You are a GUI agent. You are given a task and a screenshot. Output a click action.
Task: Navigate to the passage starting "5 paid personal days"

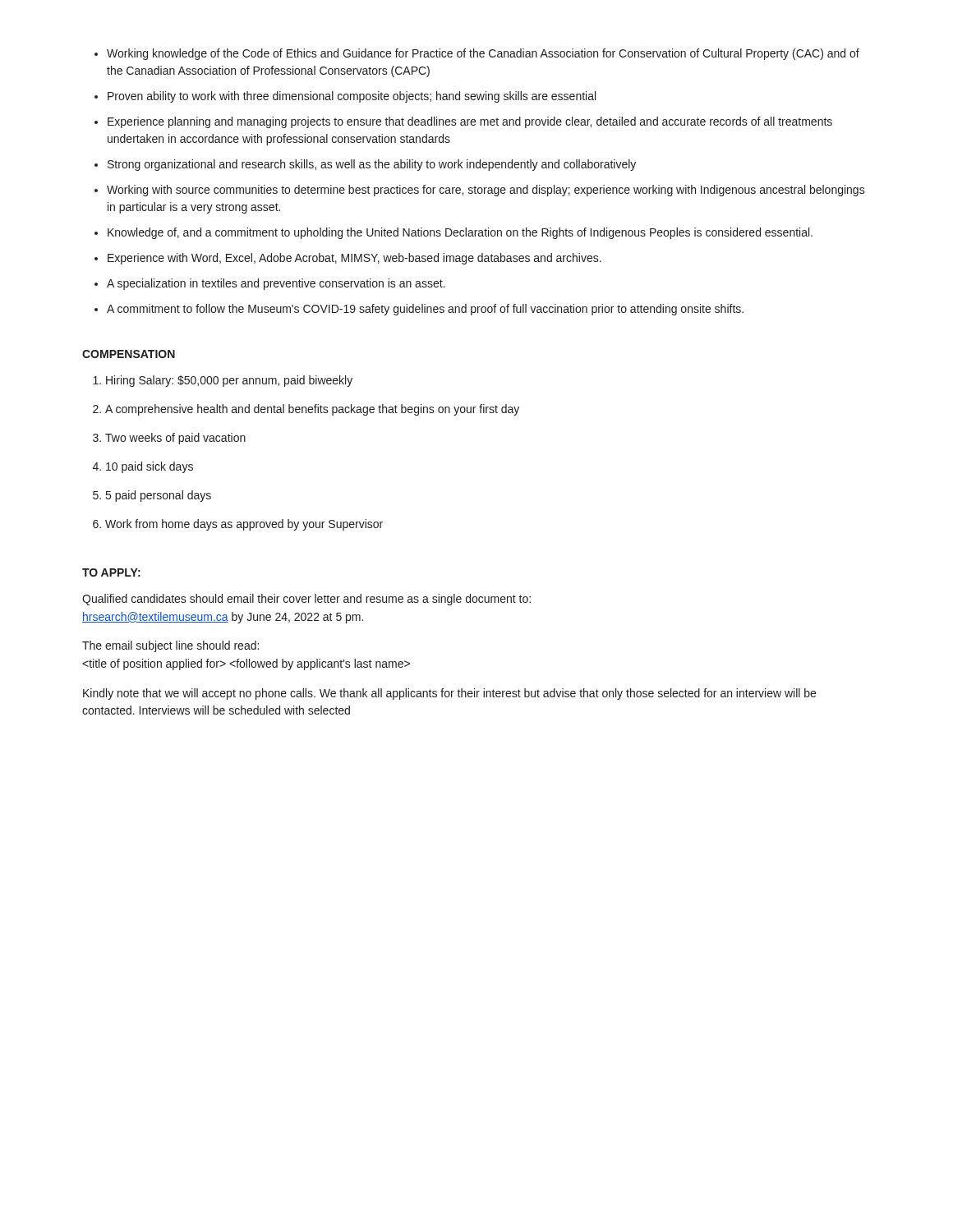click(x=159, y=496)
